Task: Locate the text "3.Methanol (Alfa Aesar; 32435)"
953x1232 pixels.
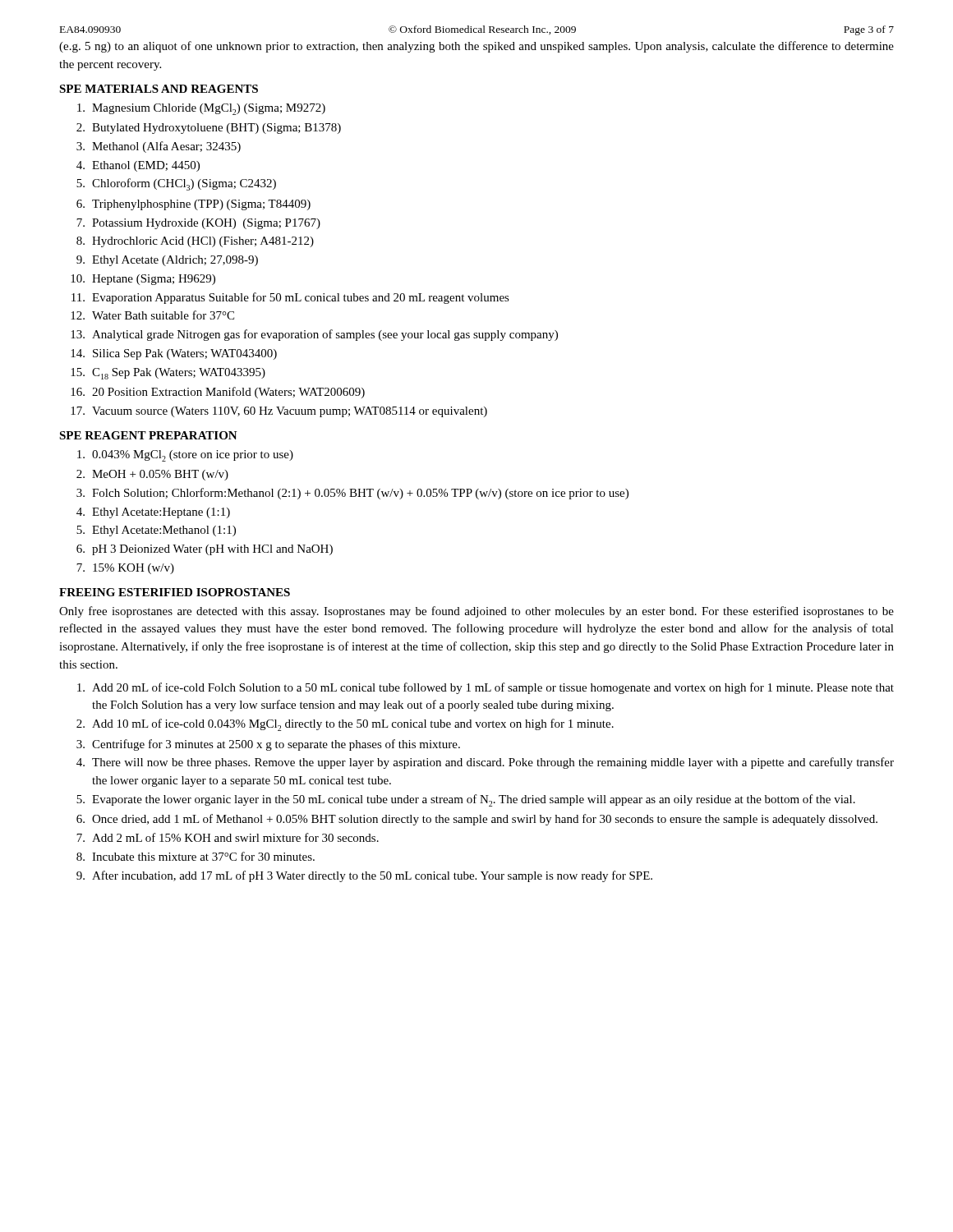Action: (x=159, y=147)
